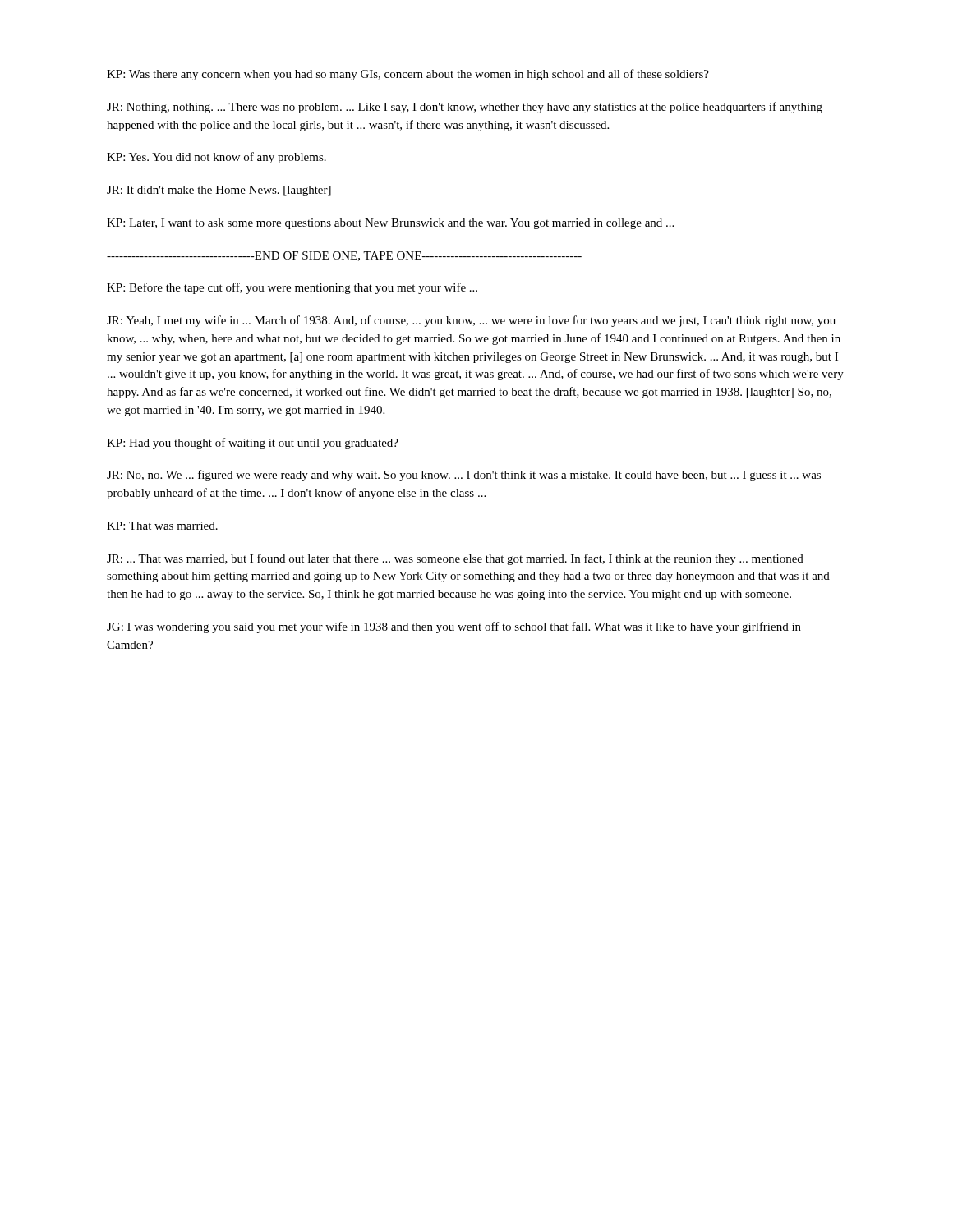Screen dimensions: 1232x953
Task: Select the passage starting "KP: Yes. You"
Action: (x=217, y=157)
